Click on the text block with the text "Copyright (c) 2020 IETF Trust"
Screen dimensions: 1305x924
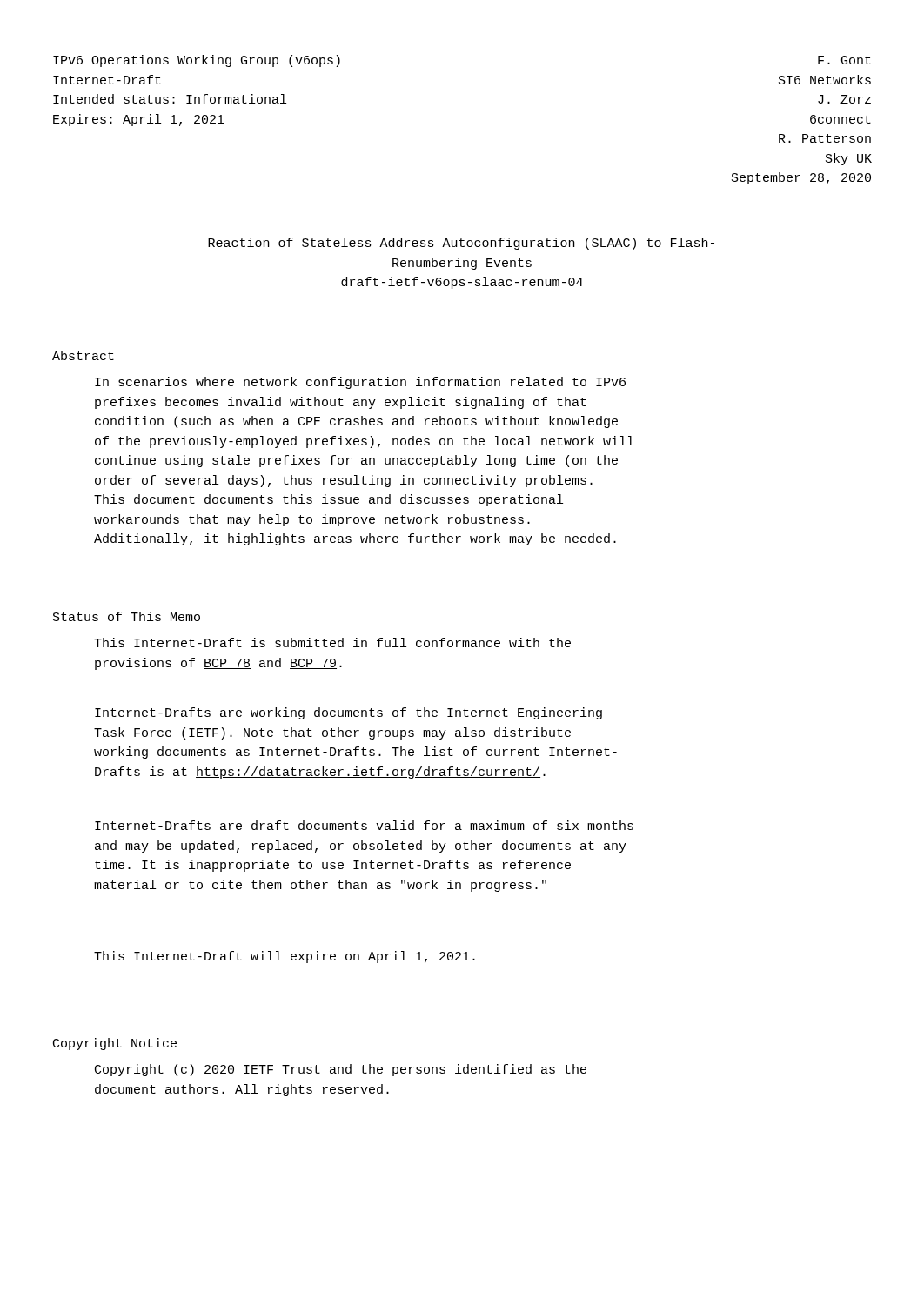(341, 1080)
